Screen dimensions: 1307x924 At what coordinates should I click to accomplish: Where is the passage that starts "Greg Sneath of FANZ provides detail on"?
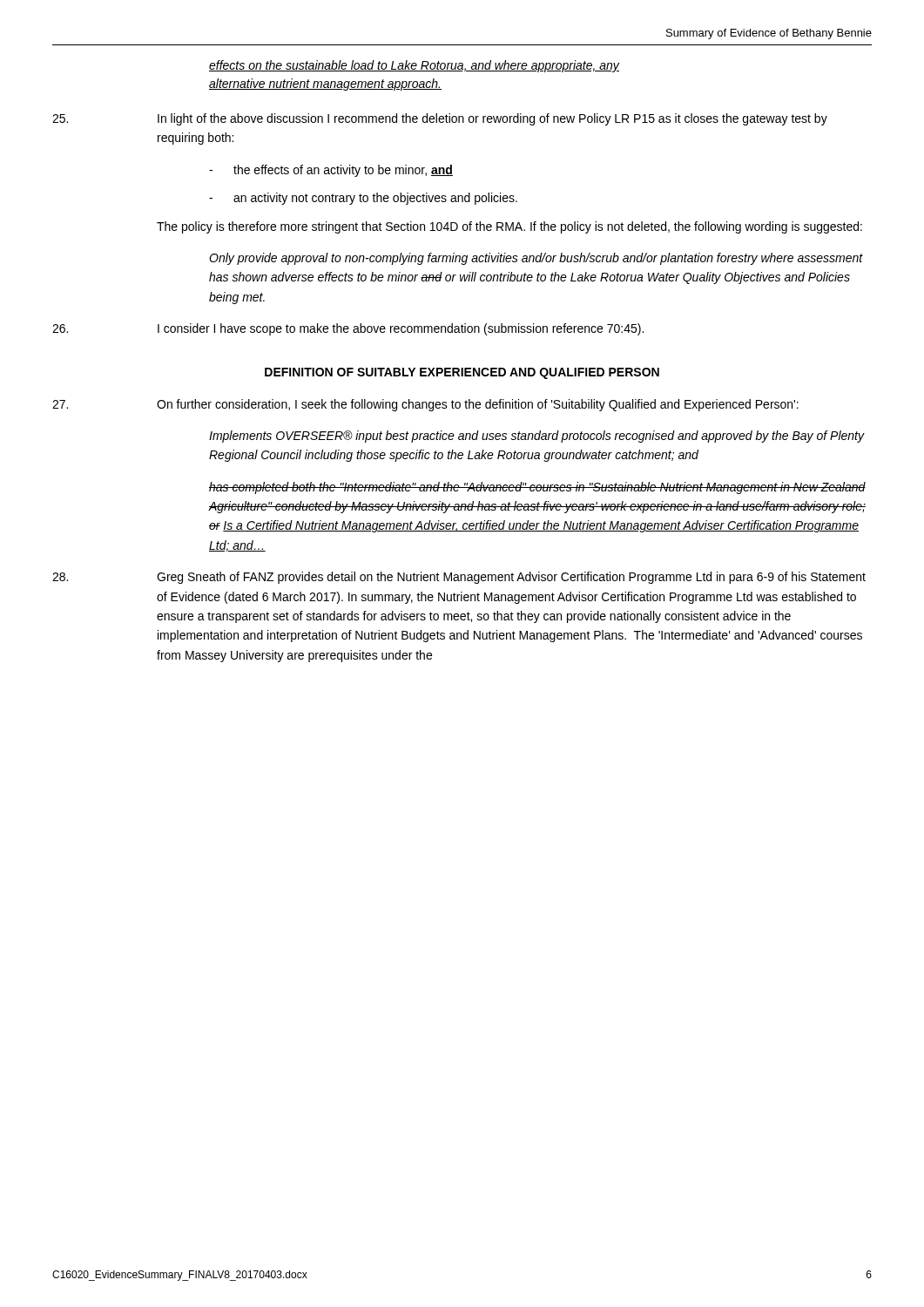tap(462, 616)
